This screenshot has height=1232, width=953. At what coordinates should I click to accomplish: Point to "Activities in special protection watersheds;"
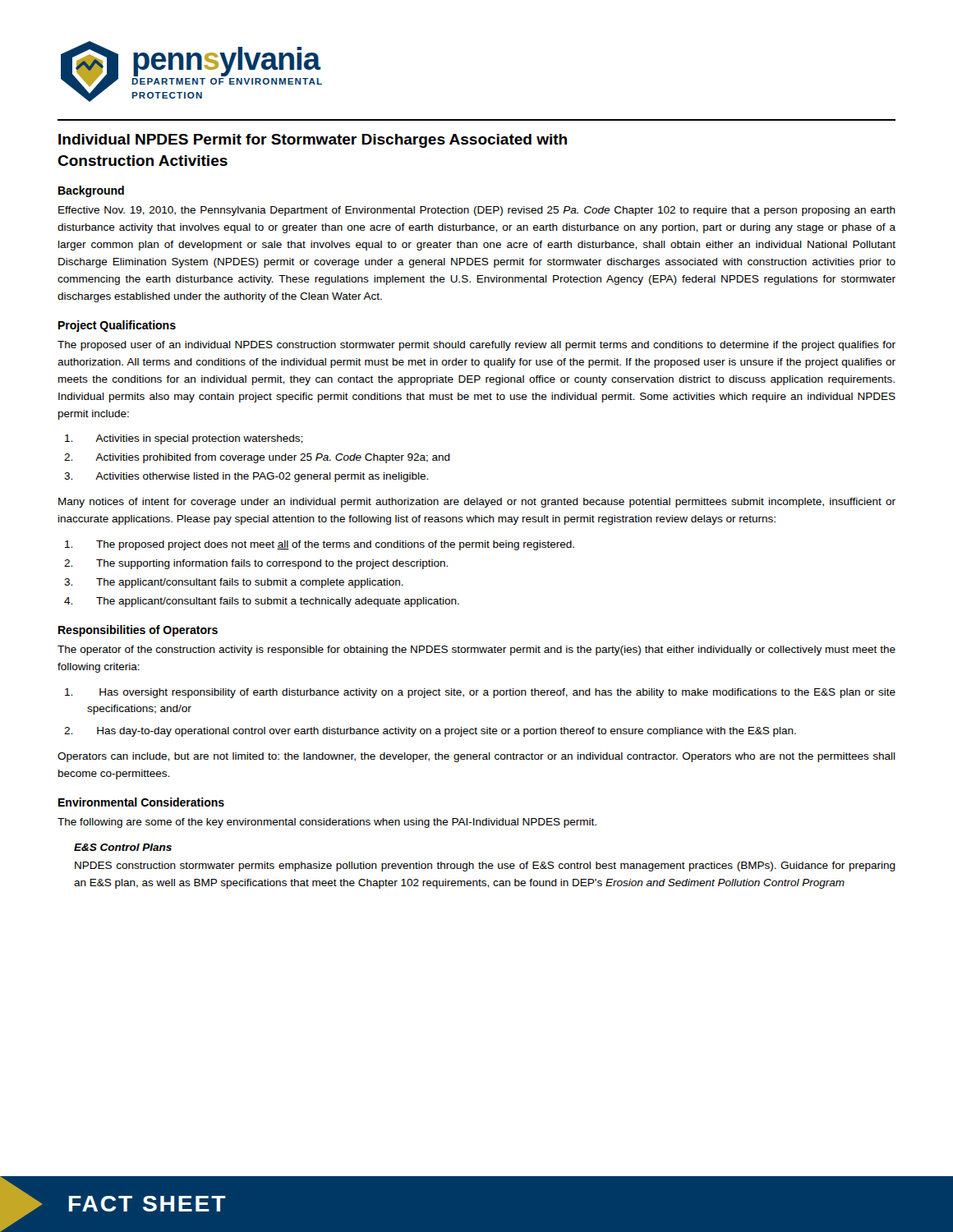coord(195,439)
